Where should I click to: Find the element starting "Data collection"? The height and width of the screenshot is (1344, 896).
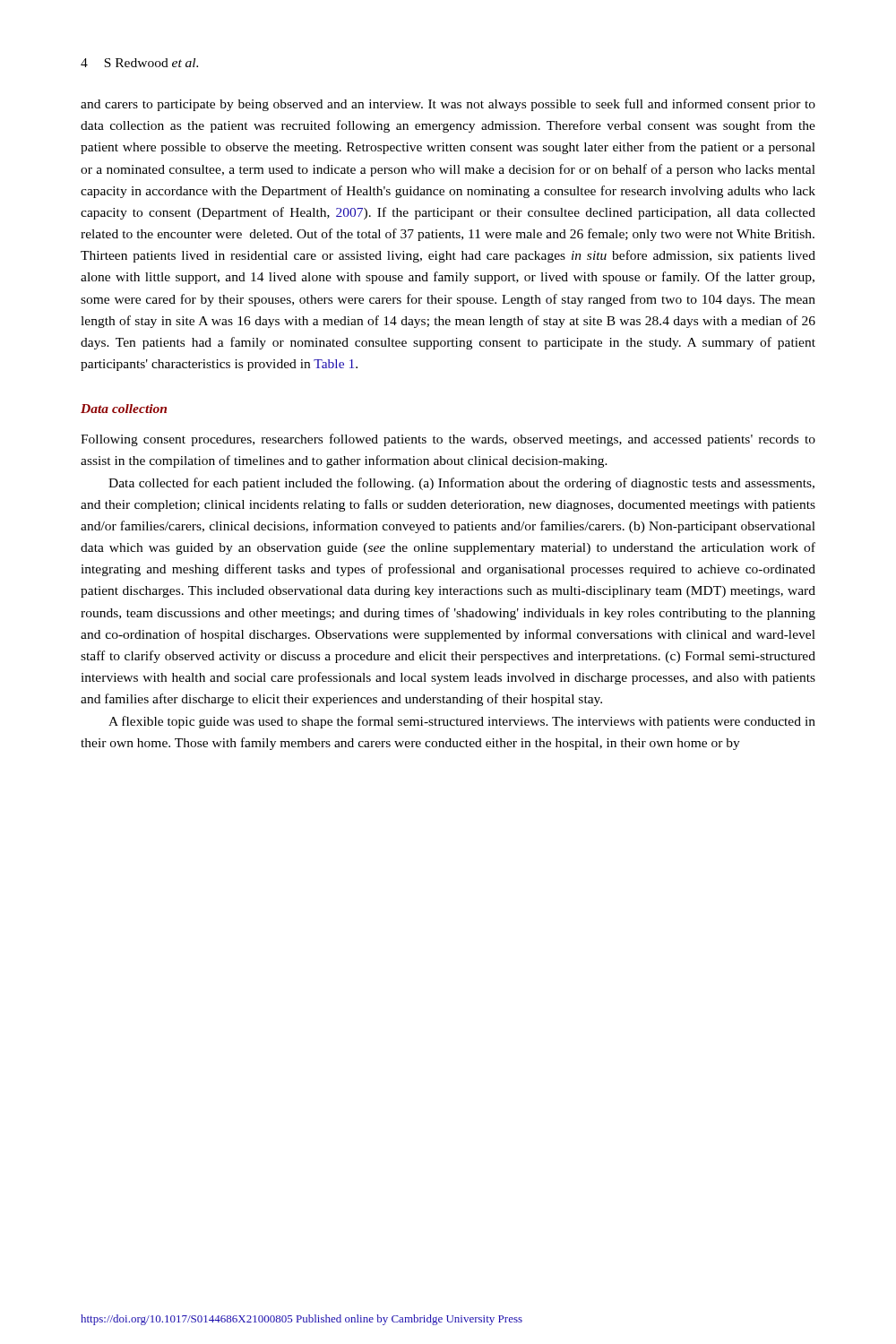(124, 408)
